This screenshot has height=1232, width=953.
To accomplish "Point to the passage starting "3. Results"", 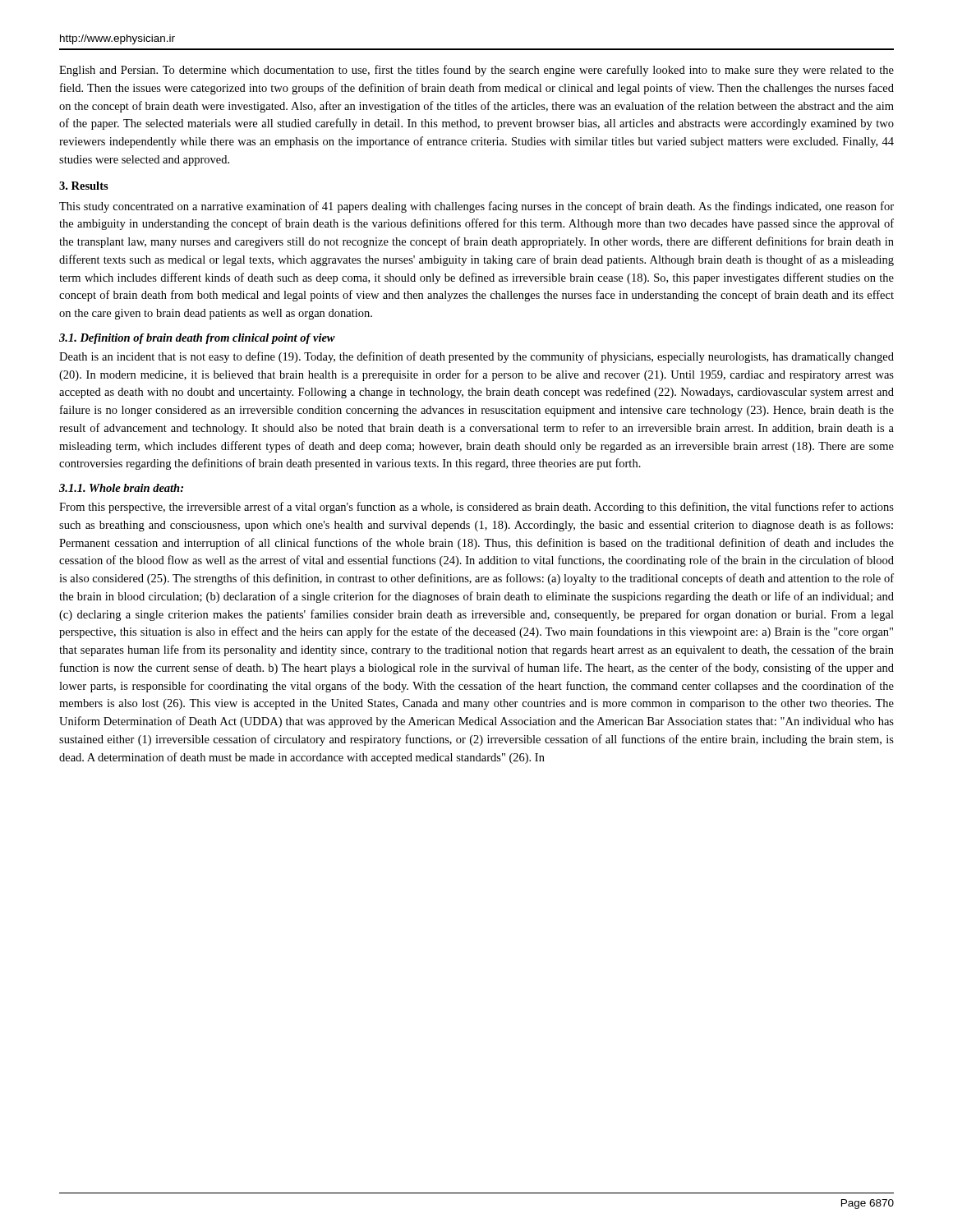I will tap(84, 185).
